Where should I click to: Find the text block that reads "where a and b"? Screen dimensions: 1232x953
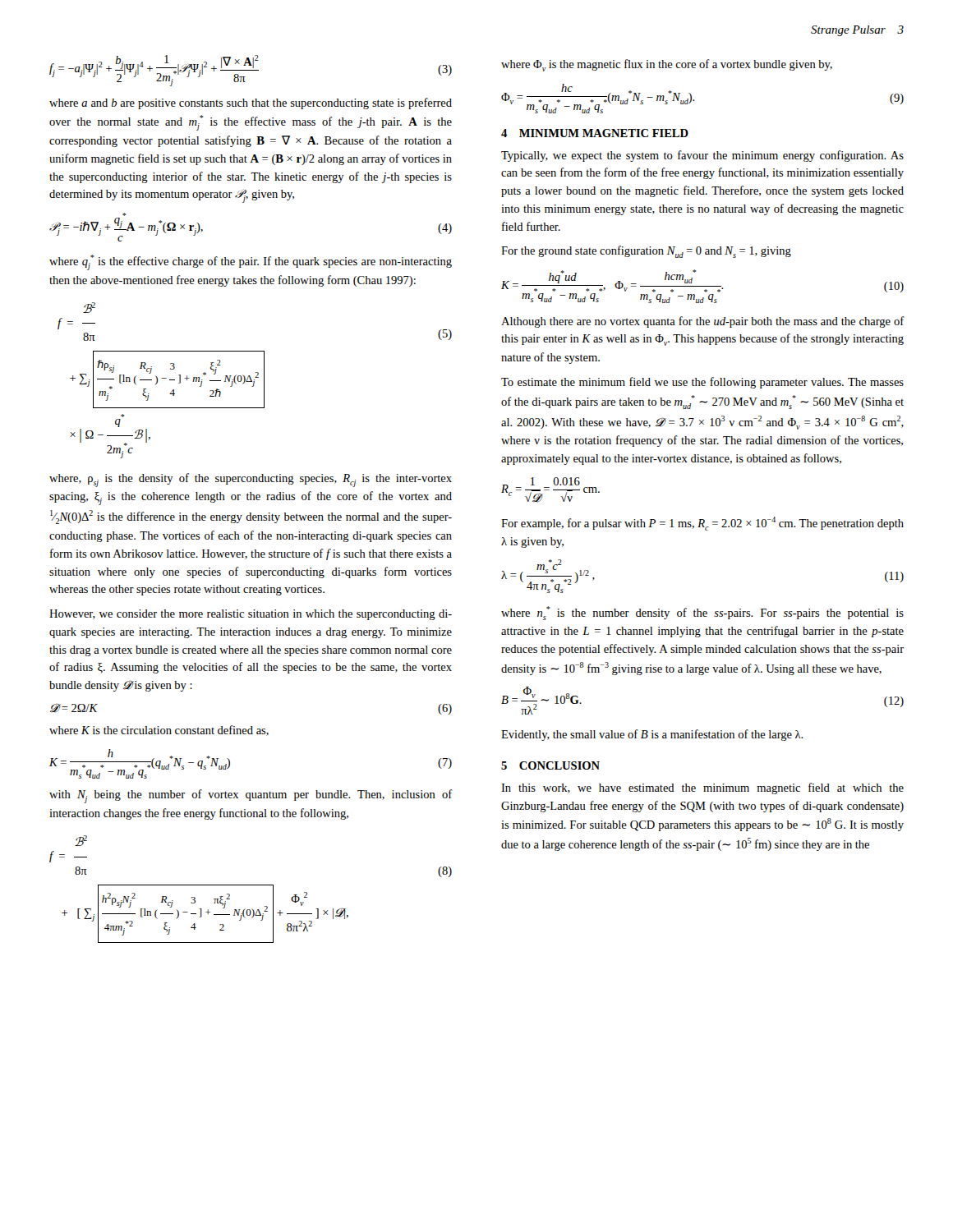(251, 150)
